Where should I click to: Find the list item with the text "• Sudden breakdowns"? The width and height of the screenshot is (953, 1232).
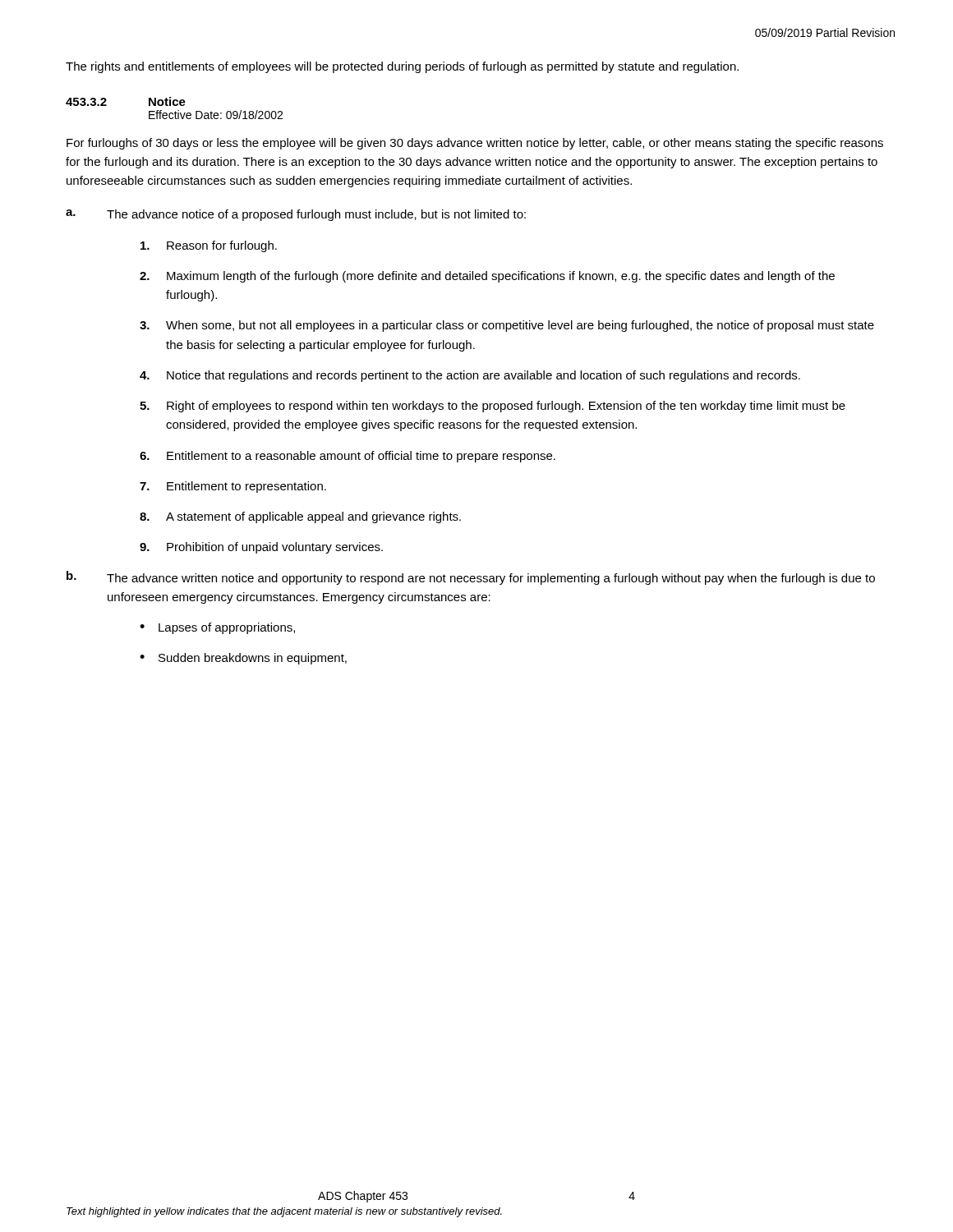pyautogui.click(x=243, y=659)
